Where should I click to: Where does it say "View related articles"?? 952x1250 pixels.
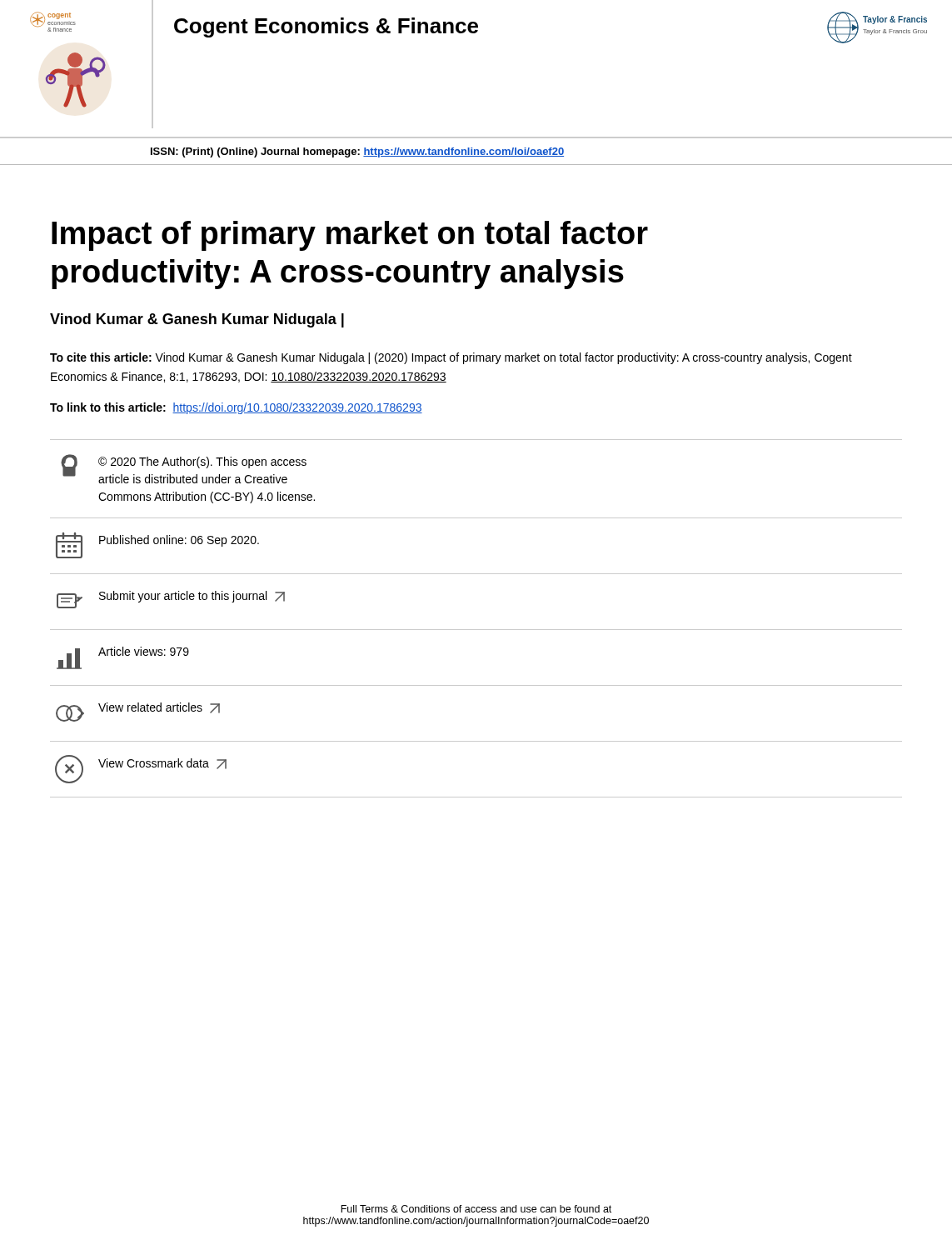point(159,708)
